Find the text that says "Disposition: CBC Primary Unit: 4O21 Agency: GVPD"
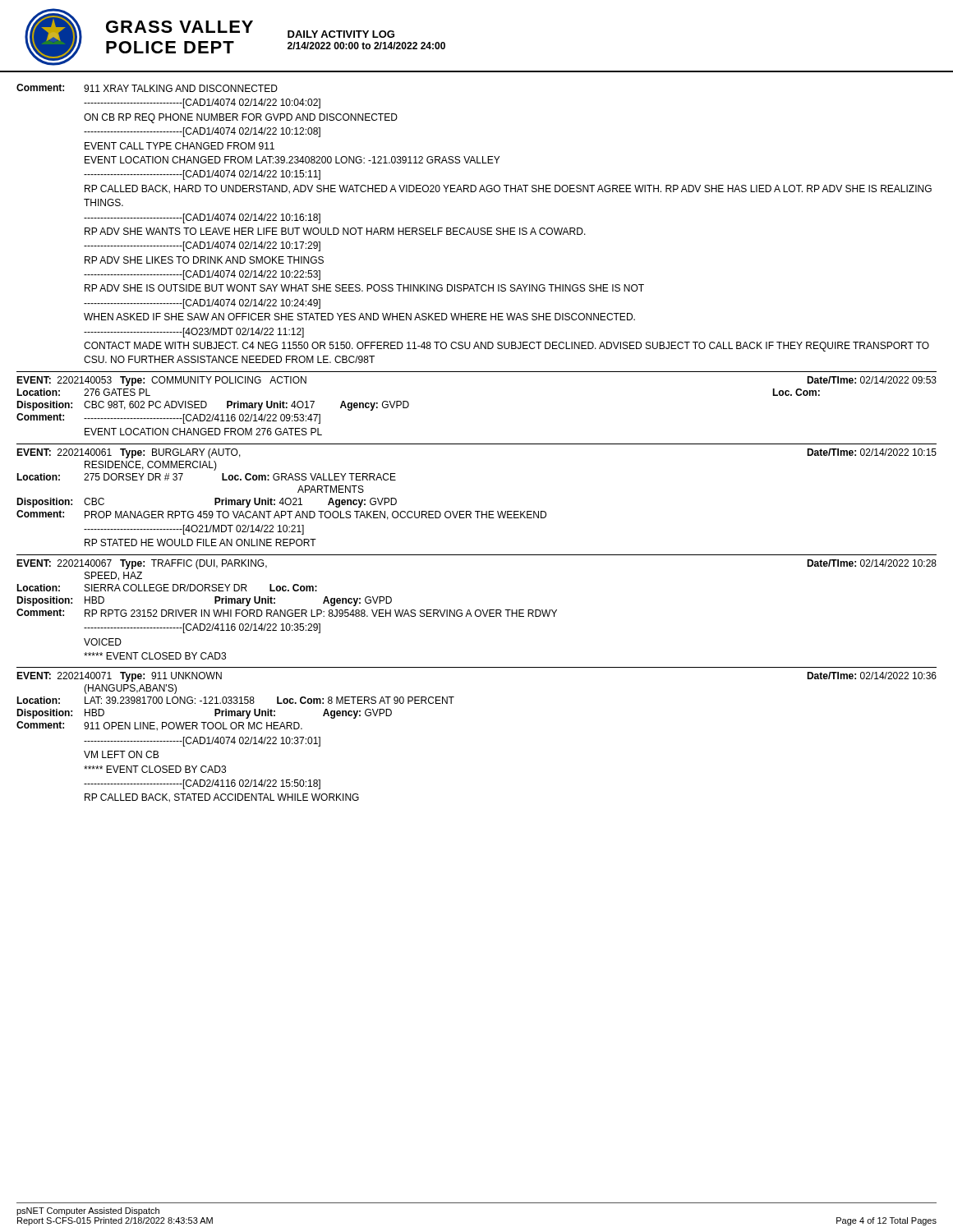Image resolution: width=953 pixels, height=1232 pixels. click(x=476, y=501)
